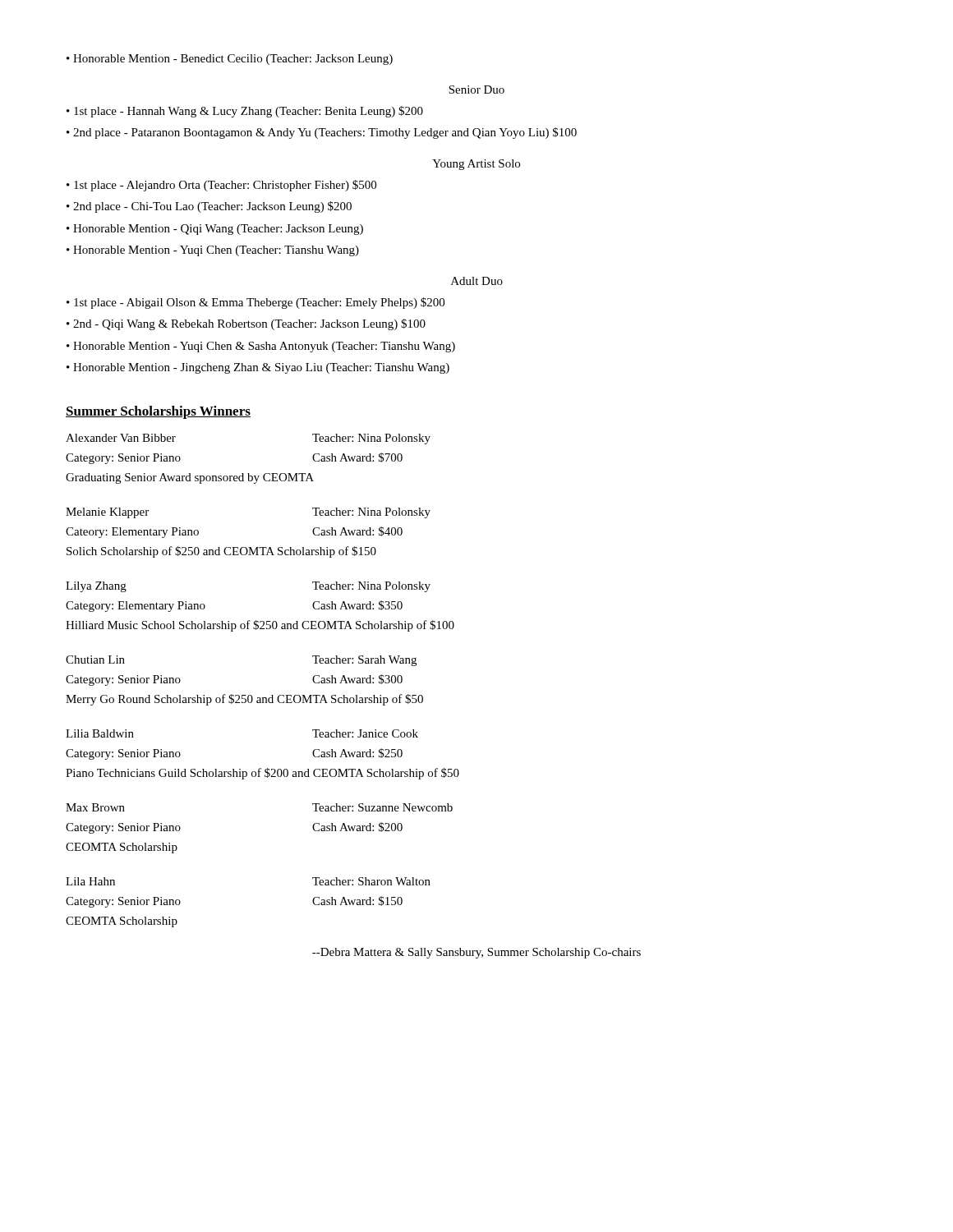
Task: Find "Summer Scholarships Winners" on this page
Action: (x=158, y=411)
